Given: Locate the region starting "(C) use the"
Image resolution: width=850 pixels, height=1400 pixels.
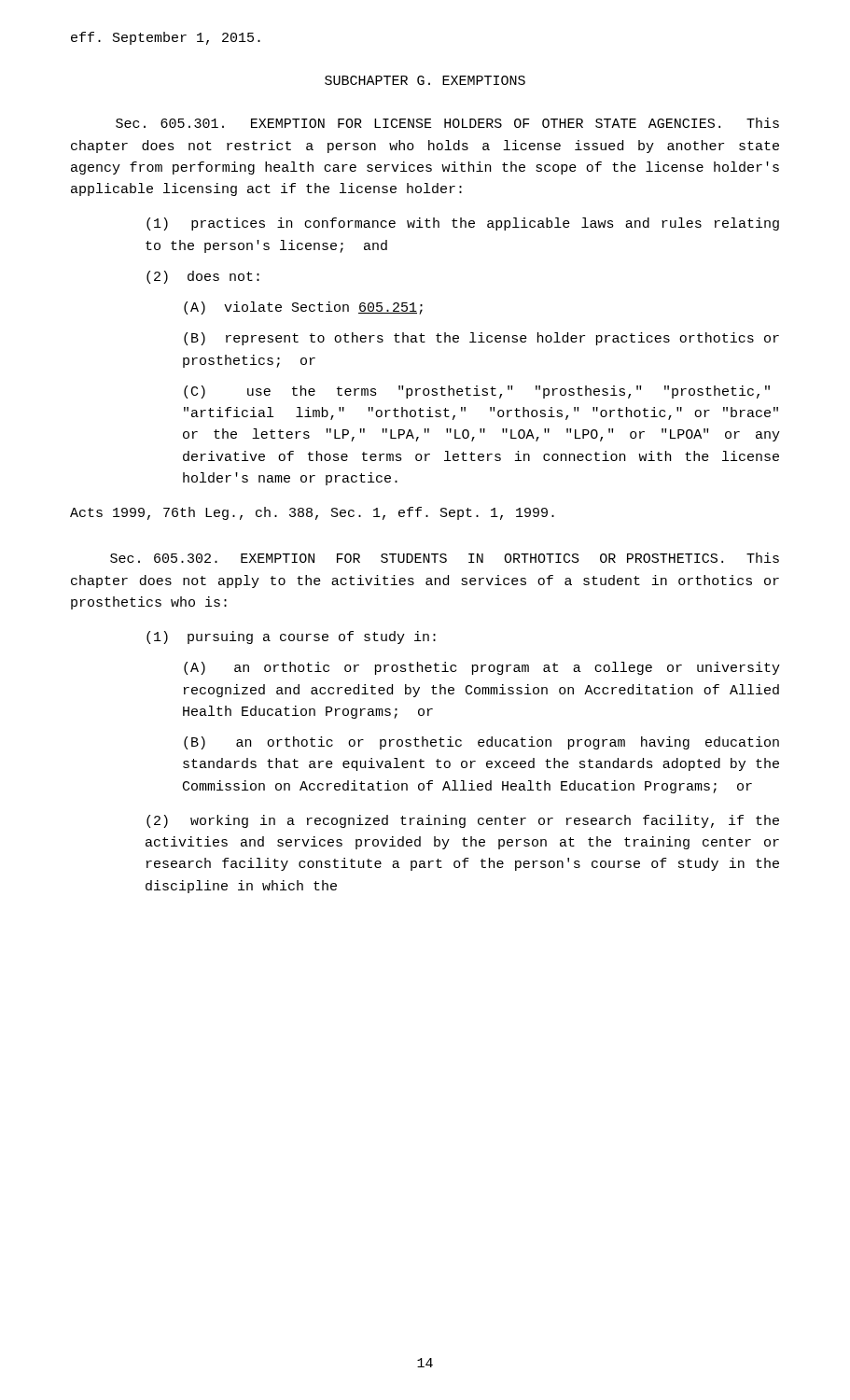Looking at the screenshot, I should click(x=481, y=436).
